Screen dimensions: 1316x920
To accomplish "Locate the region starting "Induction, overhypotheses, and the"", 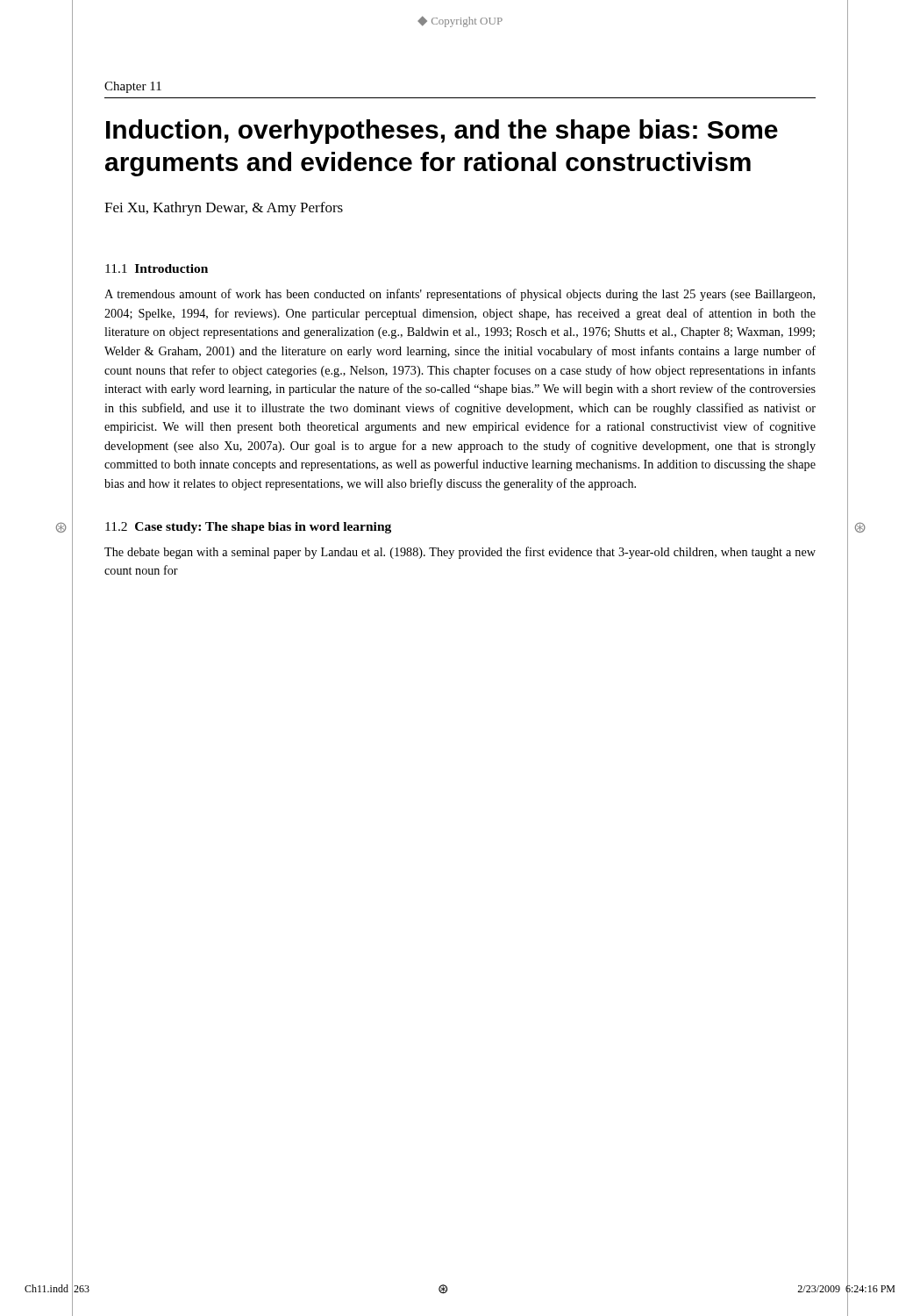I will coord(441,145).
